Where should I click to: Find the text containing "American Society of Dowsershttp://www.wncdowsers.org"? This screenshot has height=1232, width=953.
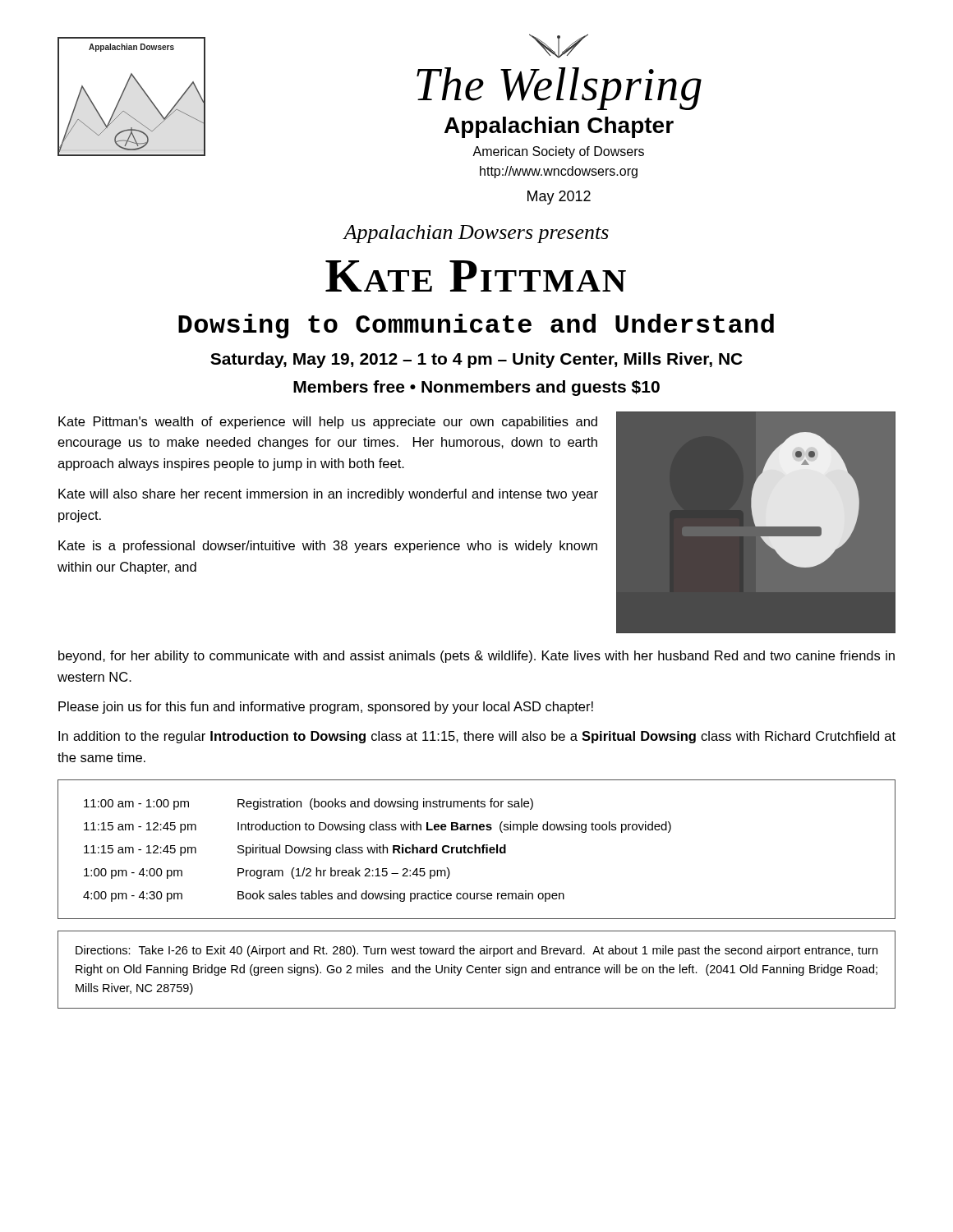(x=559, y=161)
